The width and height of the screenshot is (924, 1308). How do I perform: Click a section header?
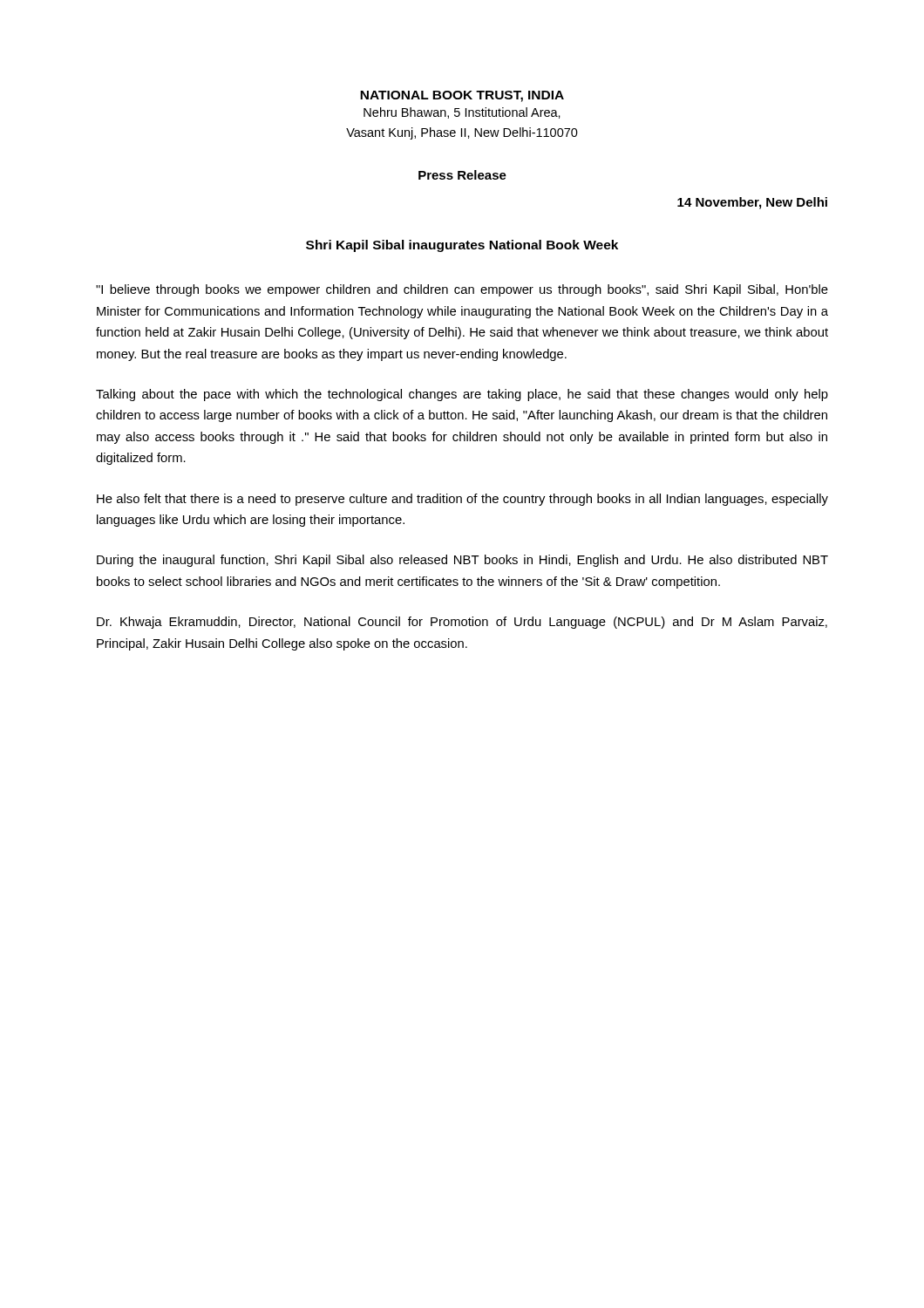[462, 175]
